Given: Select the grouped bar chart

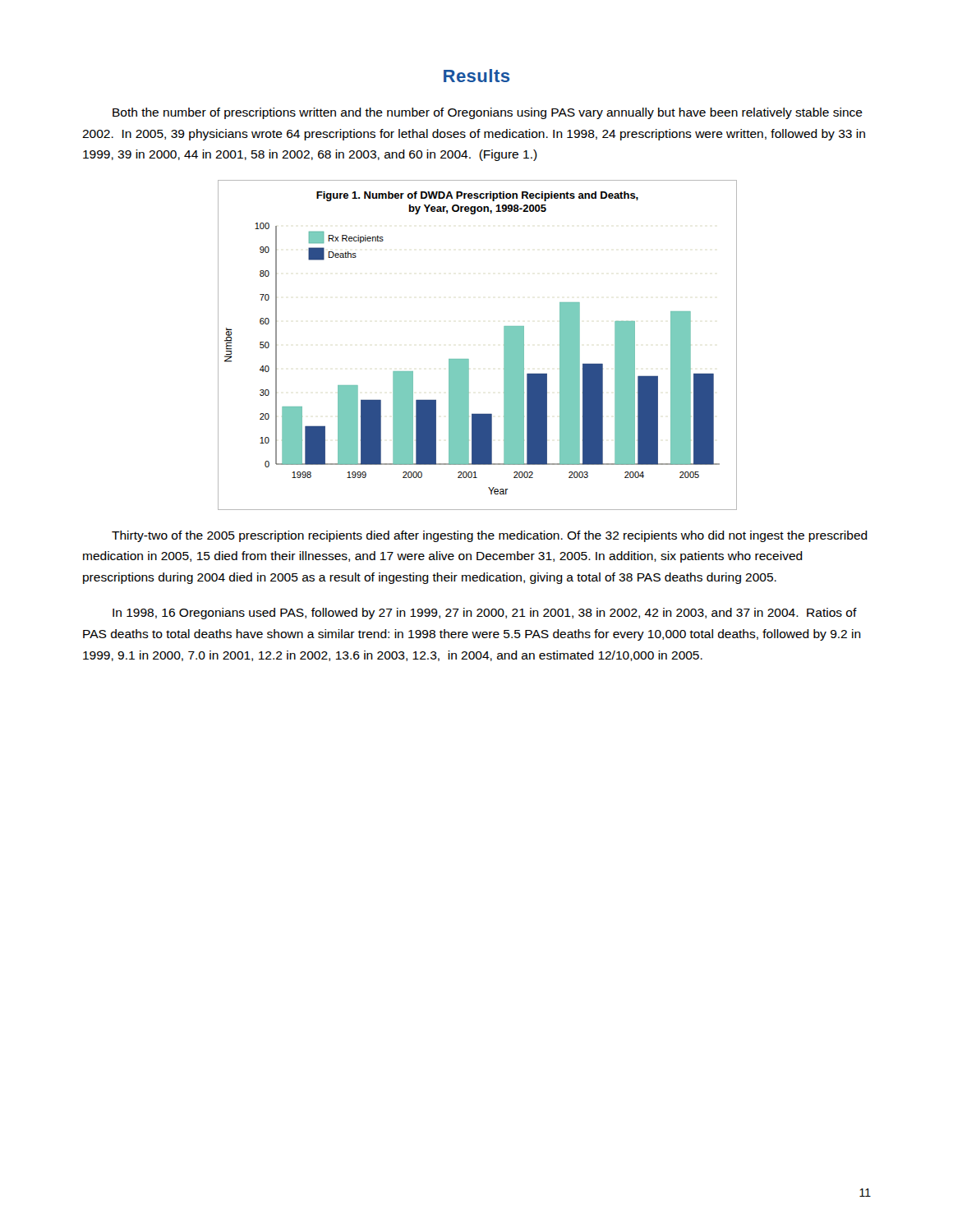Looking at the screenshot, I should point(476,345).
